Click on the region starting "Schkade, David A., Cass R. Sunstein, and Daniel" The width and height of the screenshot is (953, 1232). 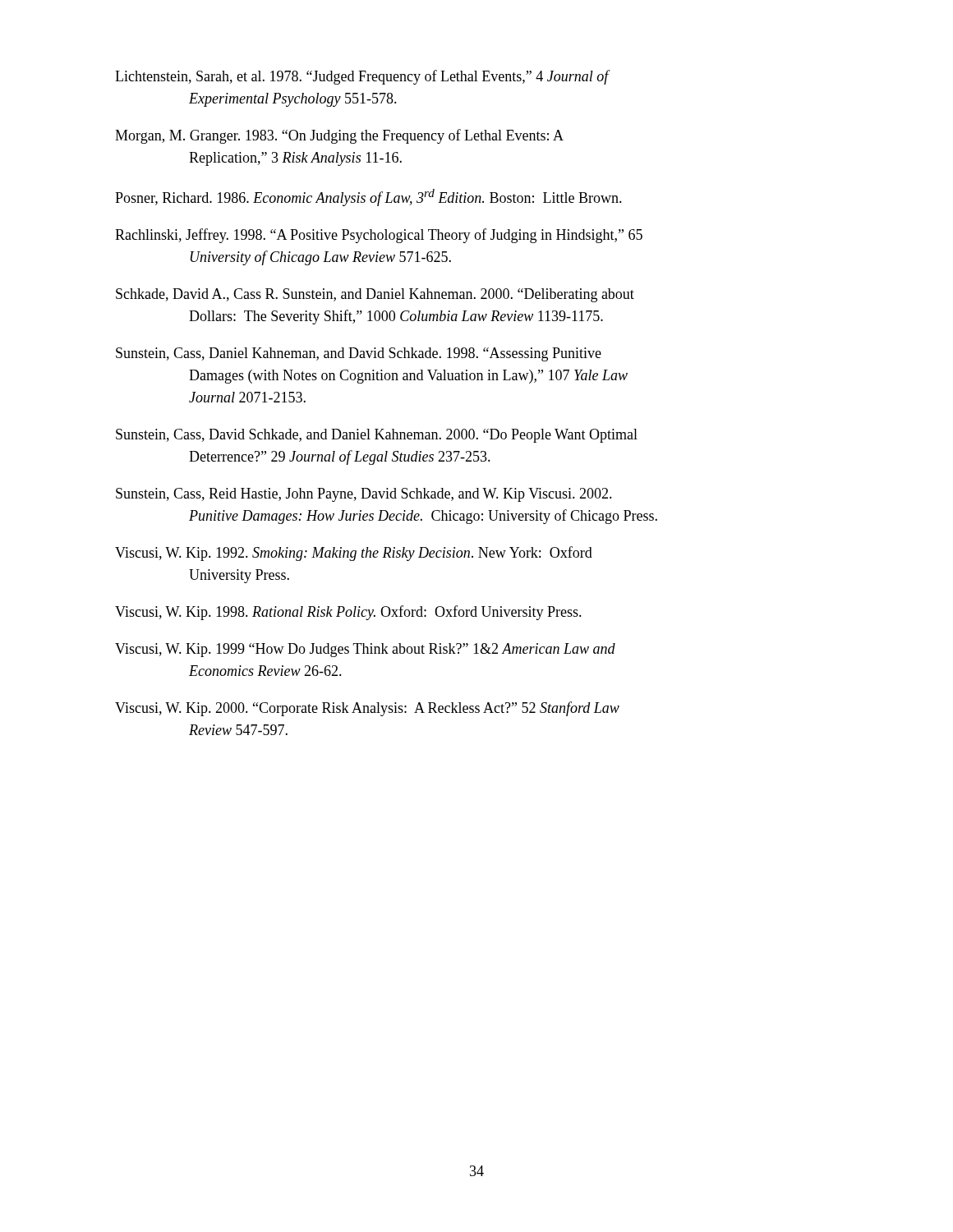(x=476, y=306)
